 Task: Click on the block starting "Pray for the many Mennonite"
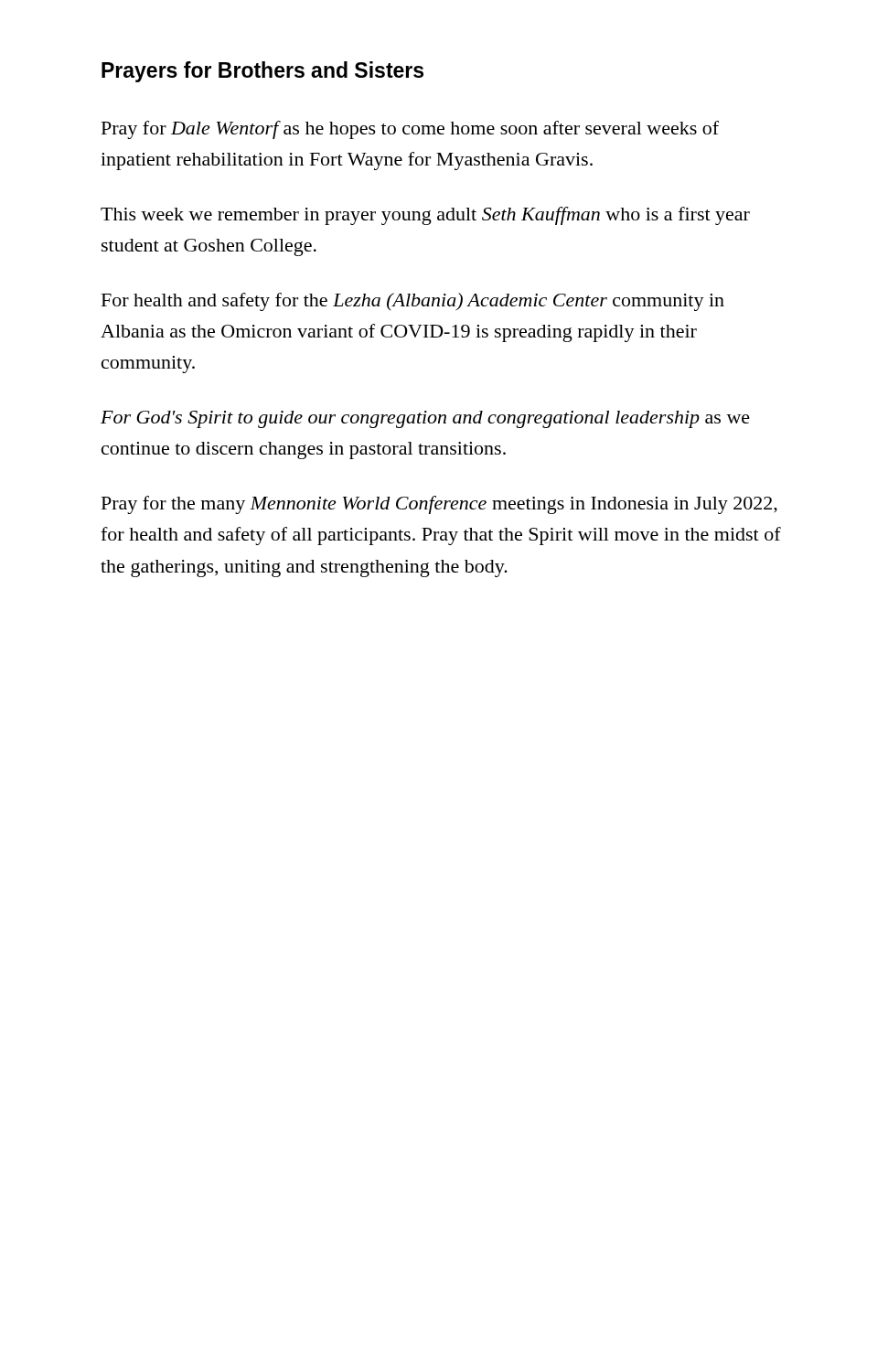[441, 534]
